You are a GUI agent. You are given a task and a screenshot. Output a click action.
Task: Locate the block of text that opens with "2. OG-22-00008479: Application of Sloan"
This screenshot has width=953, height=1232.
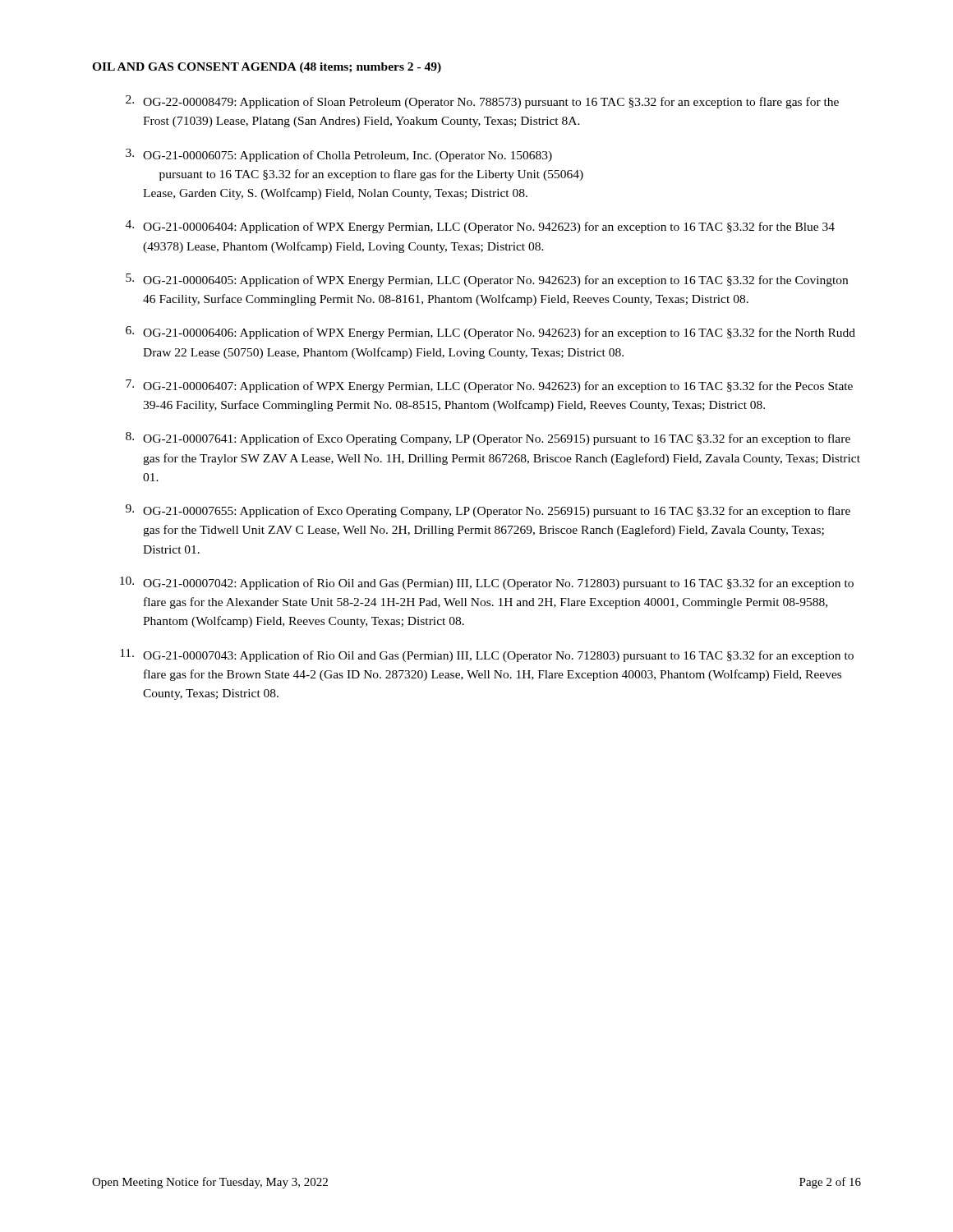click(x=476, y=111)
